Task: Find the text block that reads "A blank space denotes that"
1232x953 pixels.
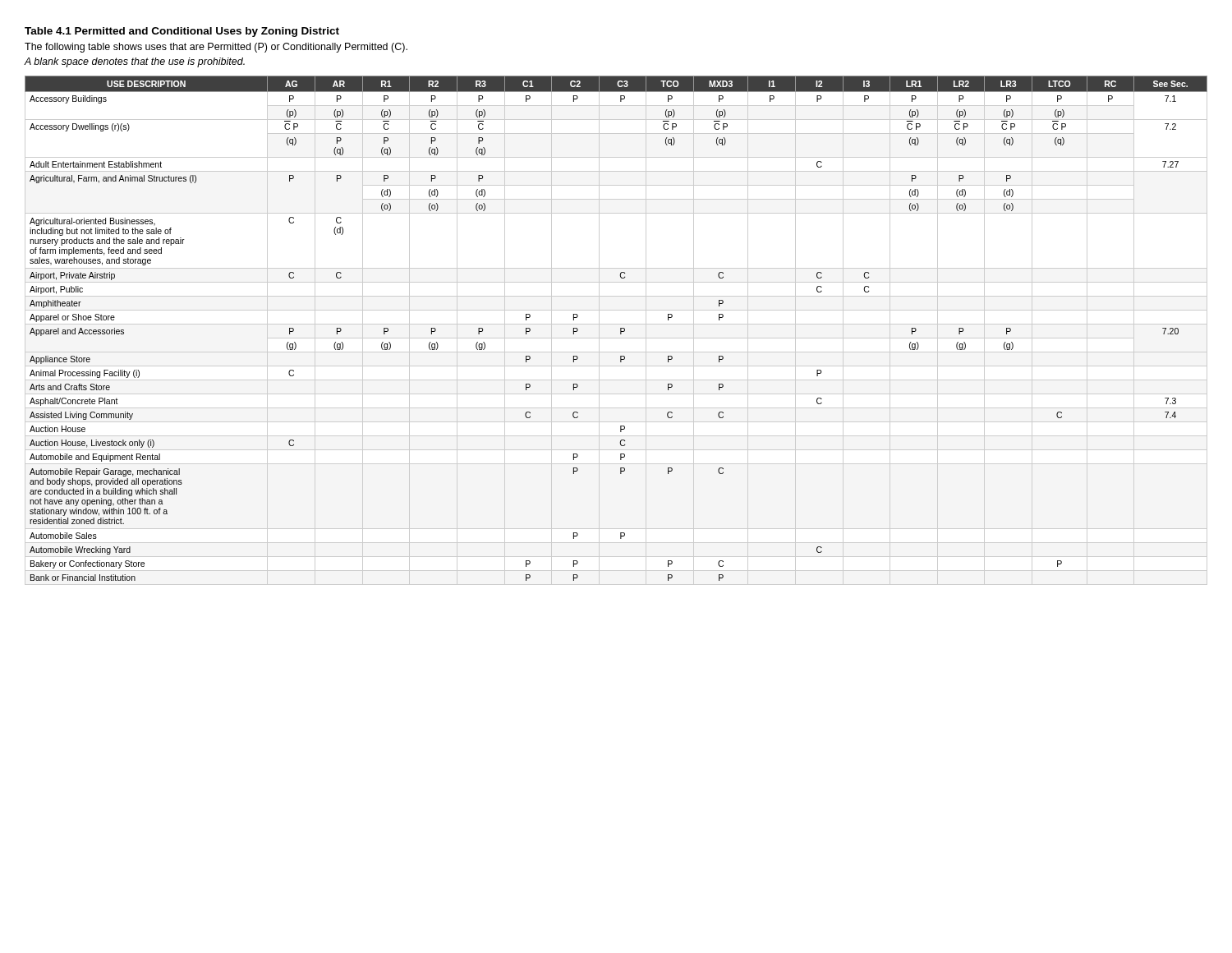Action: 135,62
